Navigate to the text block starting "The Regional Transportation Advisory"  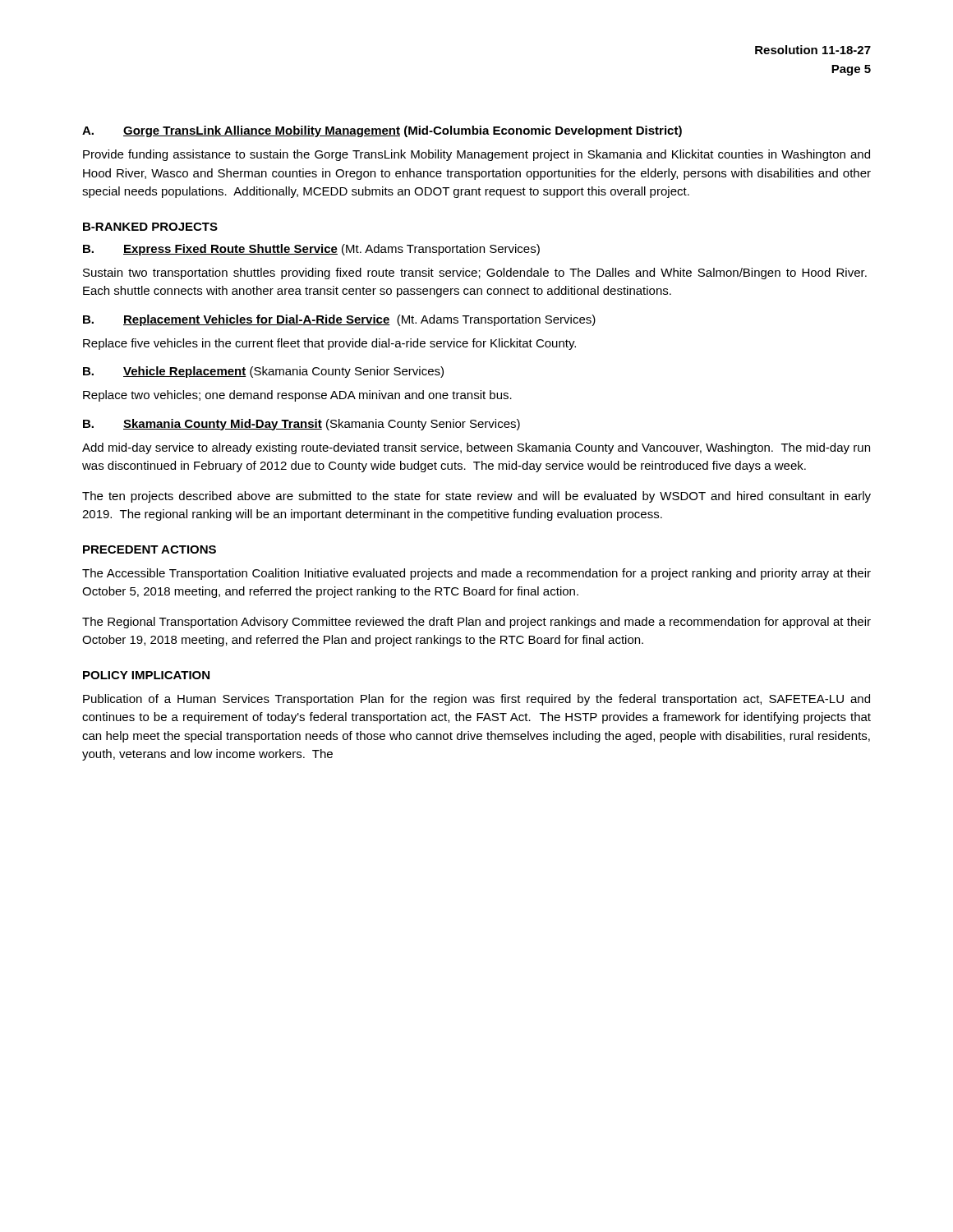(476, 630)
